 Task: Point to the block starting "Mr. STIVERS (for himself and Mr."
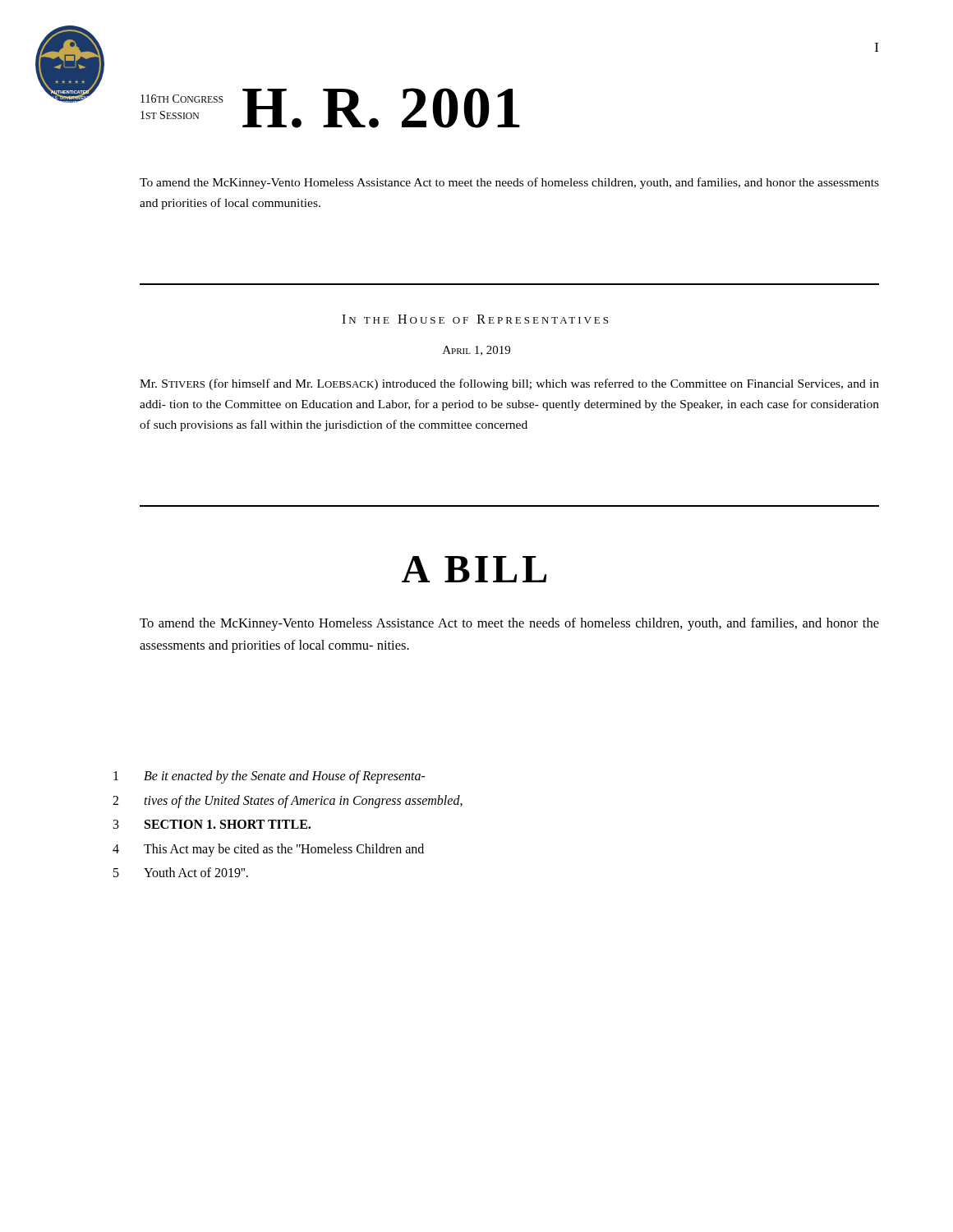click(509, 403)
